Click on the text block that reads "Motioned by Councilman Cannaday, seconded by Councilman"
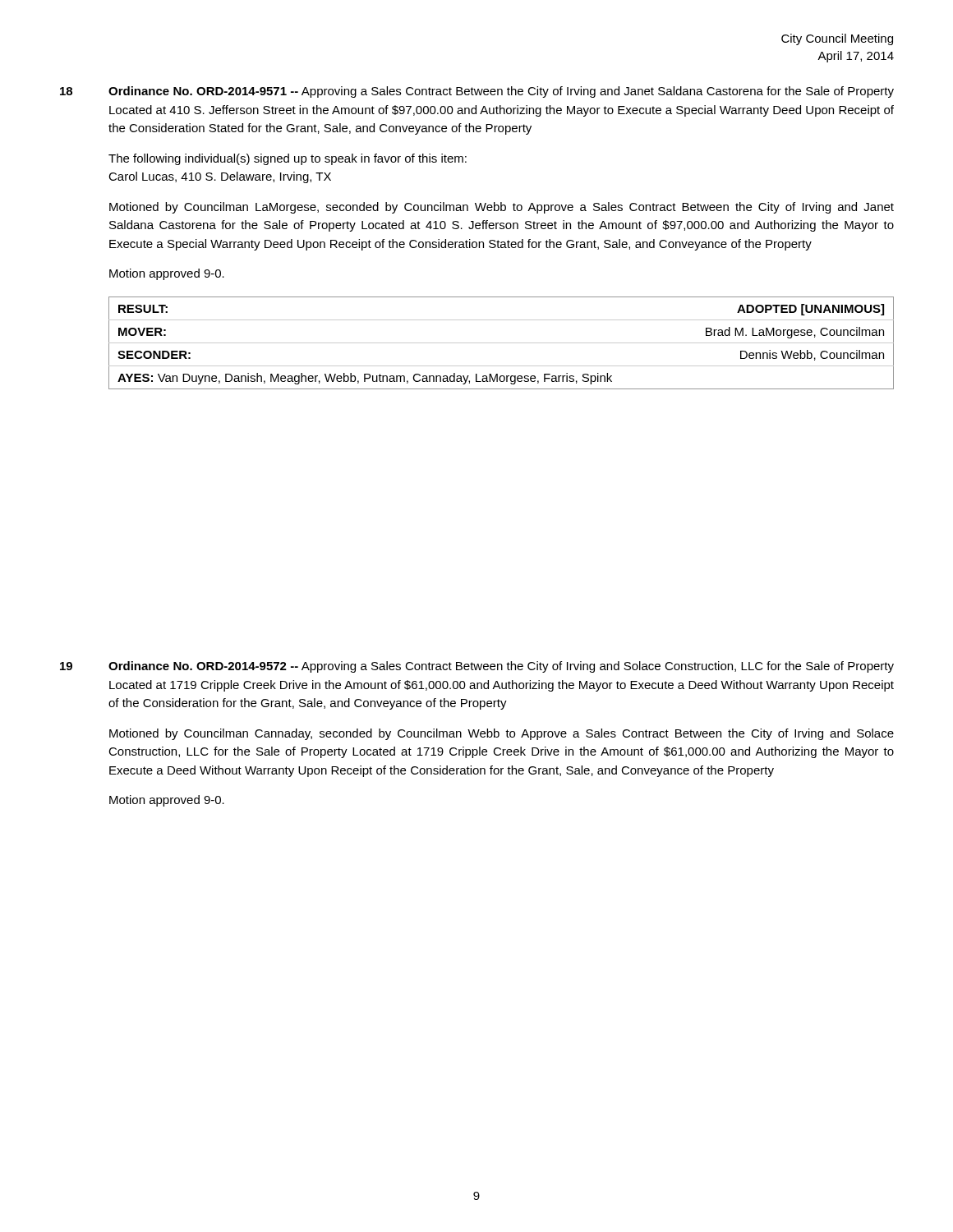953x1232 pixels. point(501,751)
